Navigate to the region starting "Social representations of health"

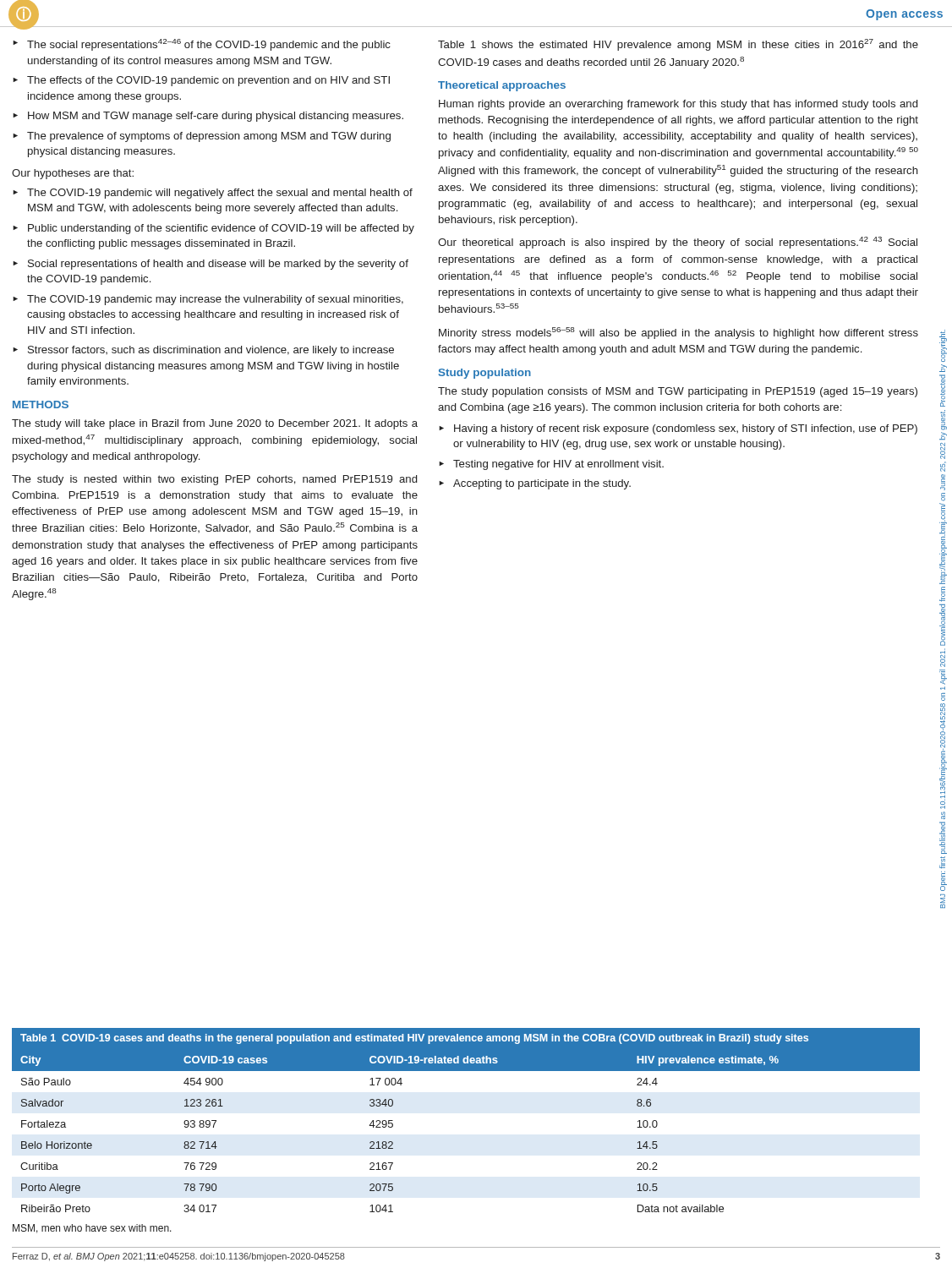pyautogui.click(x=218, y=271)
